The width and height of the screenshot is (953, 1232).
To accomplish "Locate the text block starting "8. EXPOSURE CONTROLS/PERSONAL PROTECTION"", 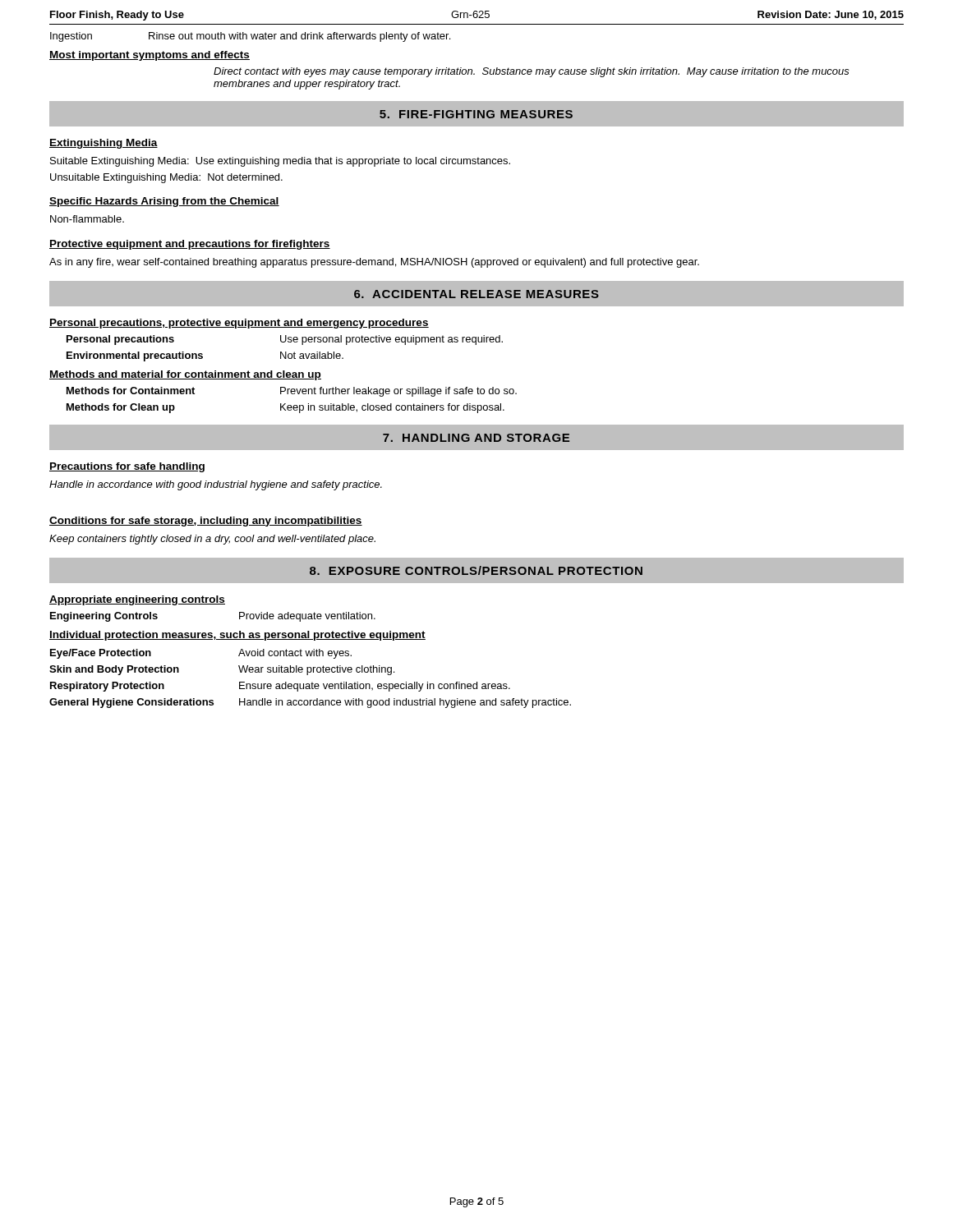I will (x=476, y=570).
